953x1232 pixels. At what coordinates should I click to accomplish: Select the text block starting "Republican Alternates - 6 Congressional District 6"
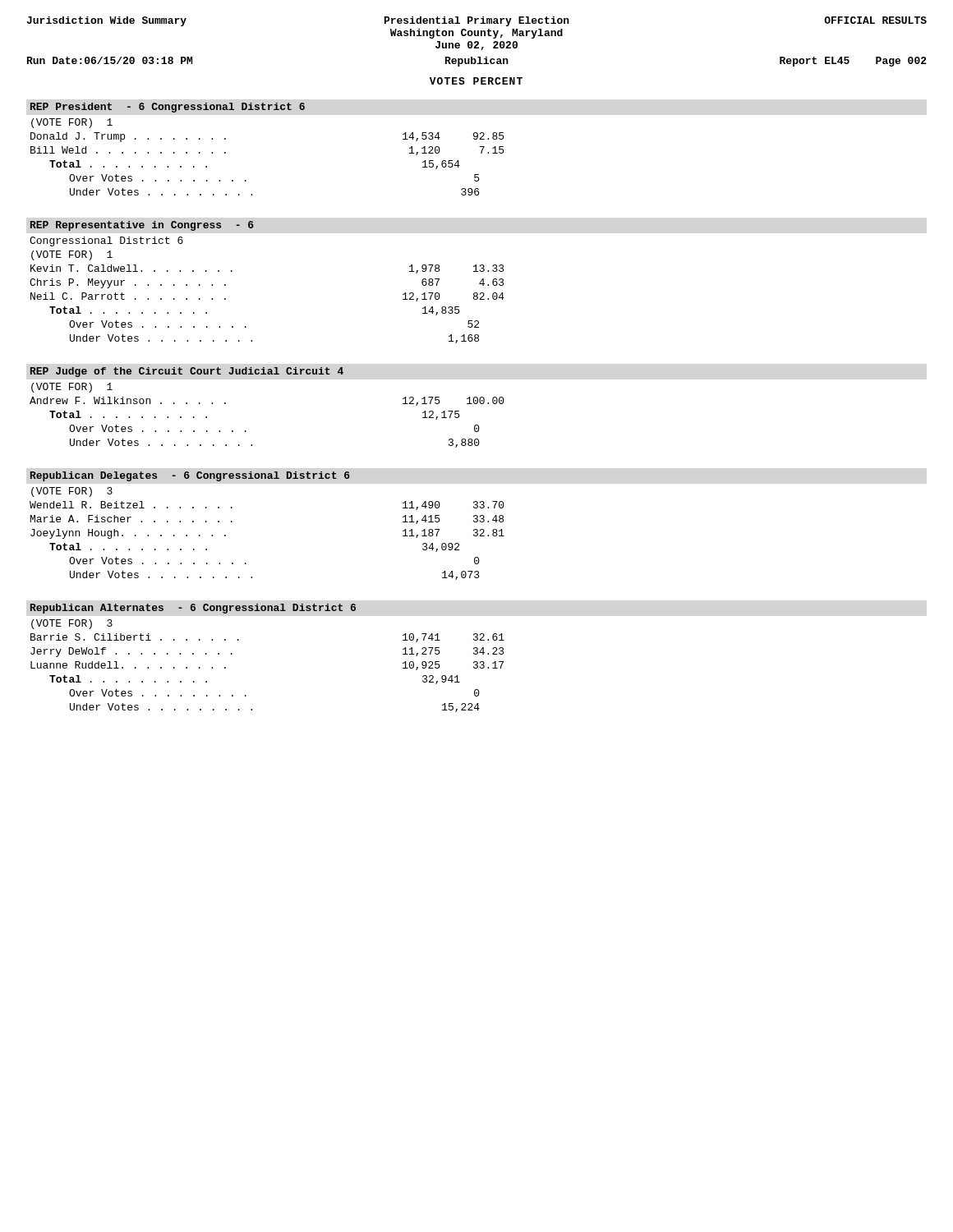(193, 608)
